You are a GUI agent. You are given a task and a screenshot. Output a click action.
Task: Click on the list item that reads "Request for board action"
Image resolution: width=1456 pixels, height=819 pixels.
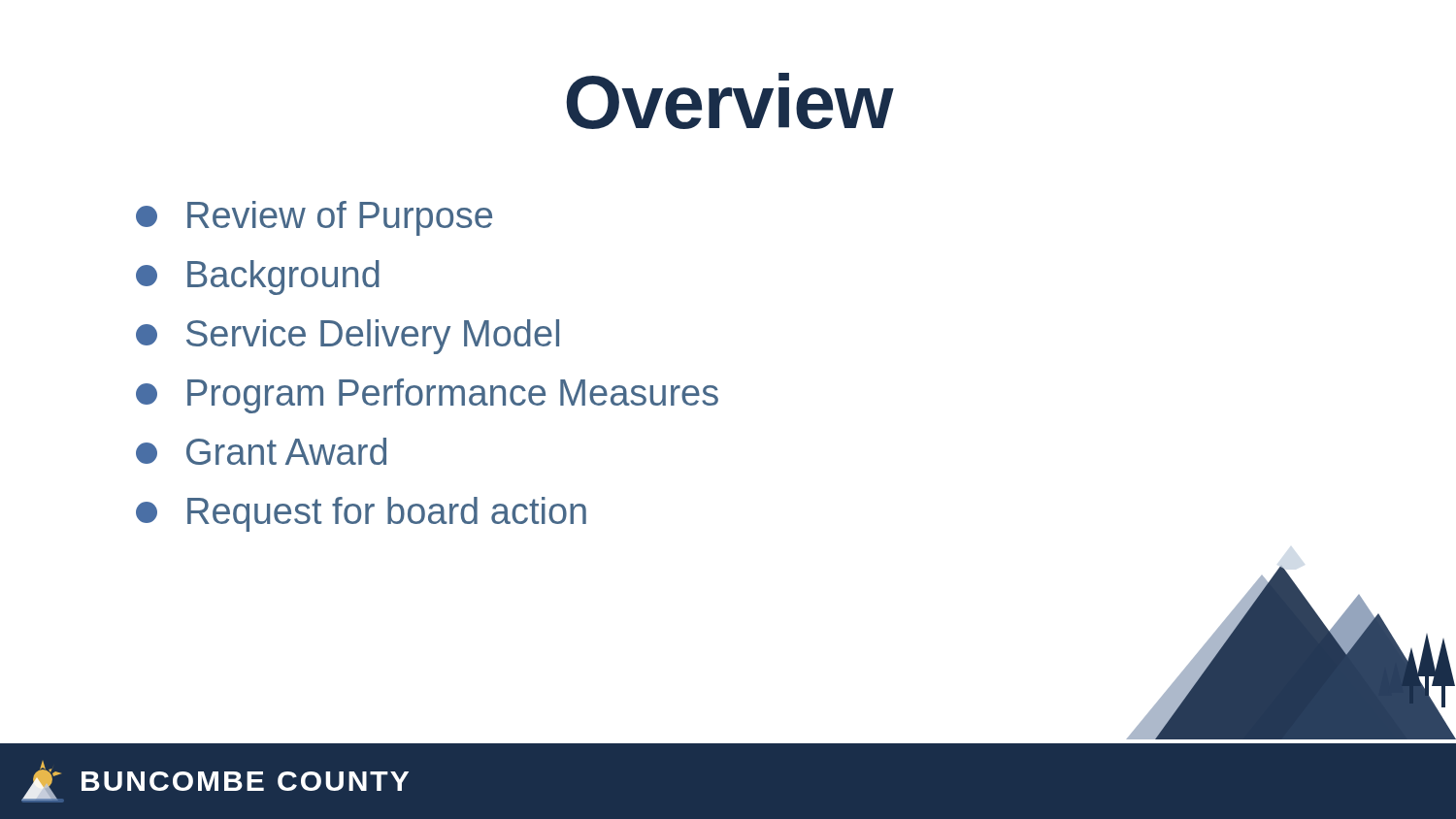pyautogui.click(x=362, y=512)
